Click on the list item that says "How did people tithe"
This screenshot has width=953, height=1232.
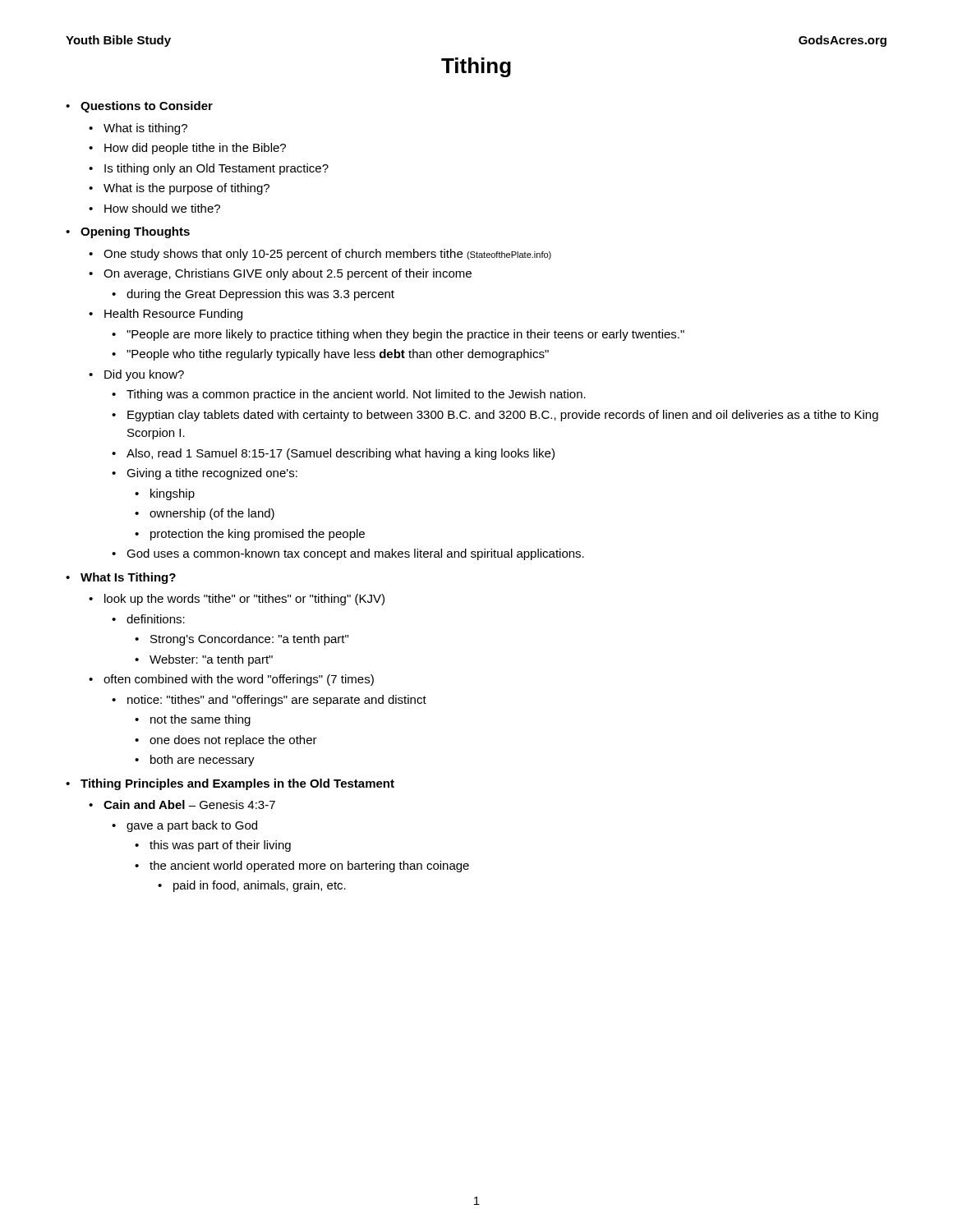point(195,147)
